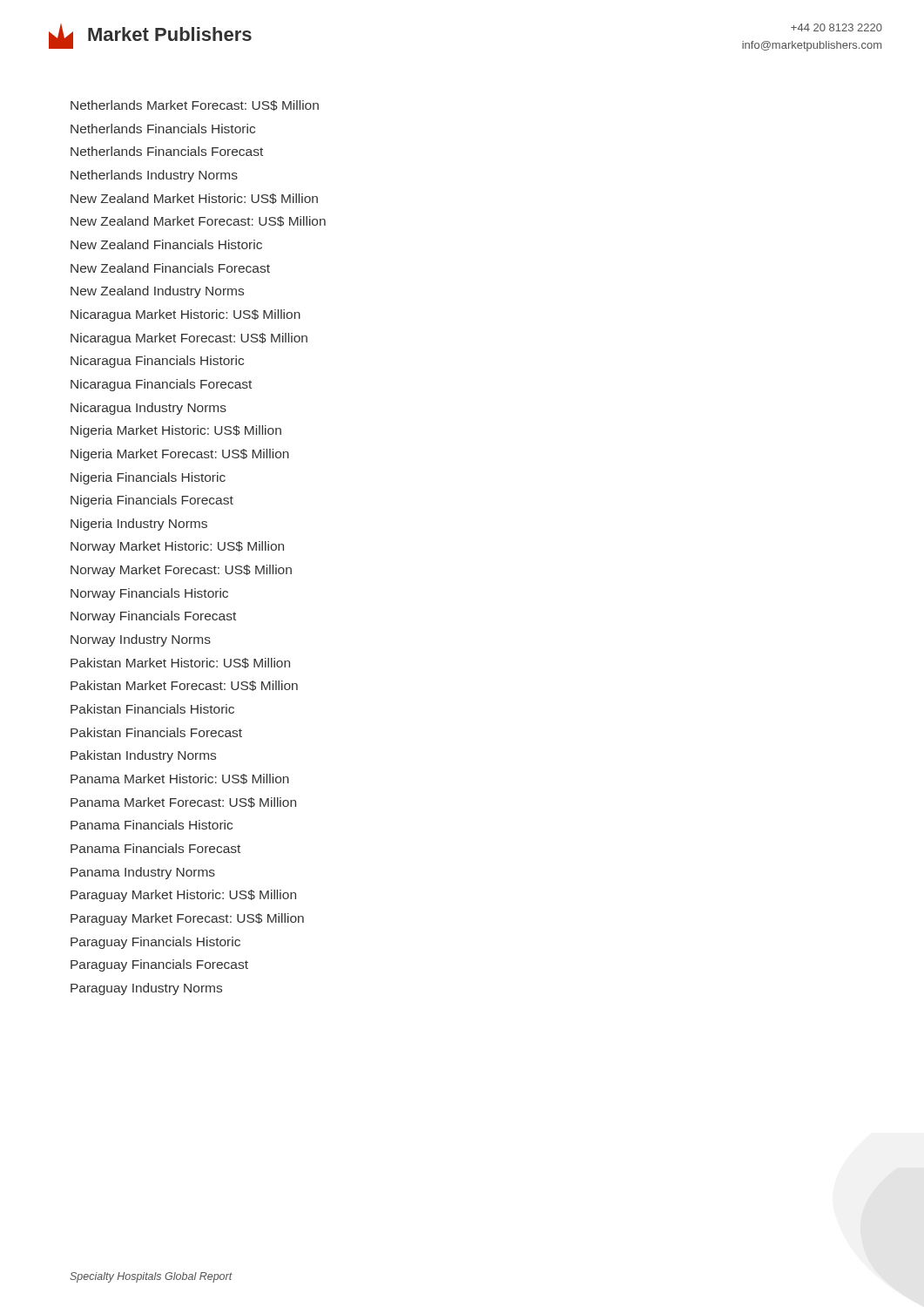This screenshot has width=924, height=1307.
Task: Point to "Norway Industry Norms"
Action: click(x=140, y=639)
